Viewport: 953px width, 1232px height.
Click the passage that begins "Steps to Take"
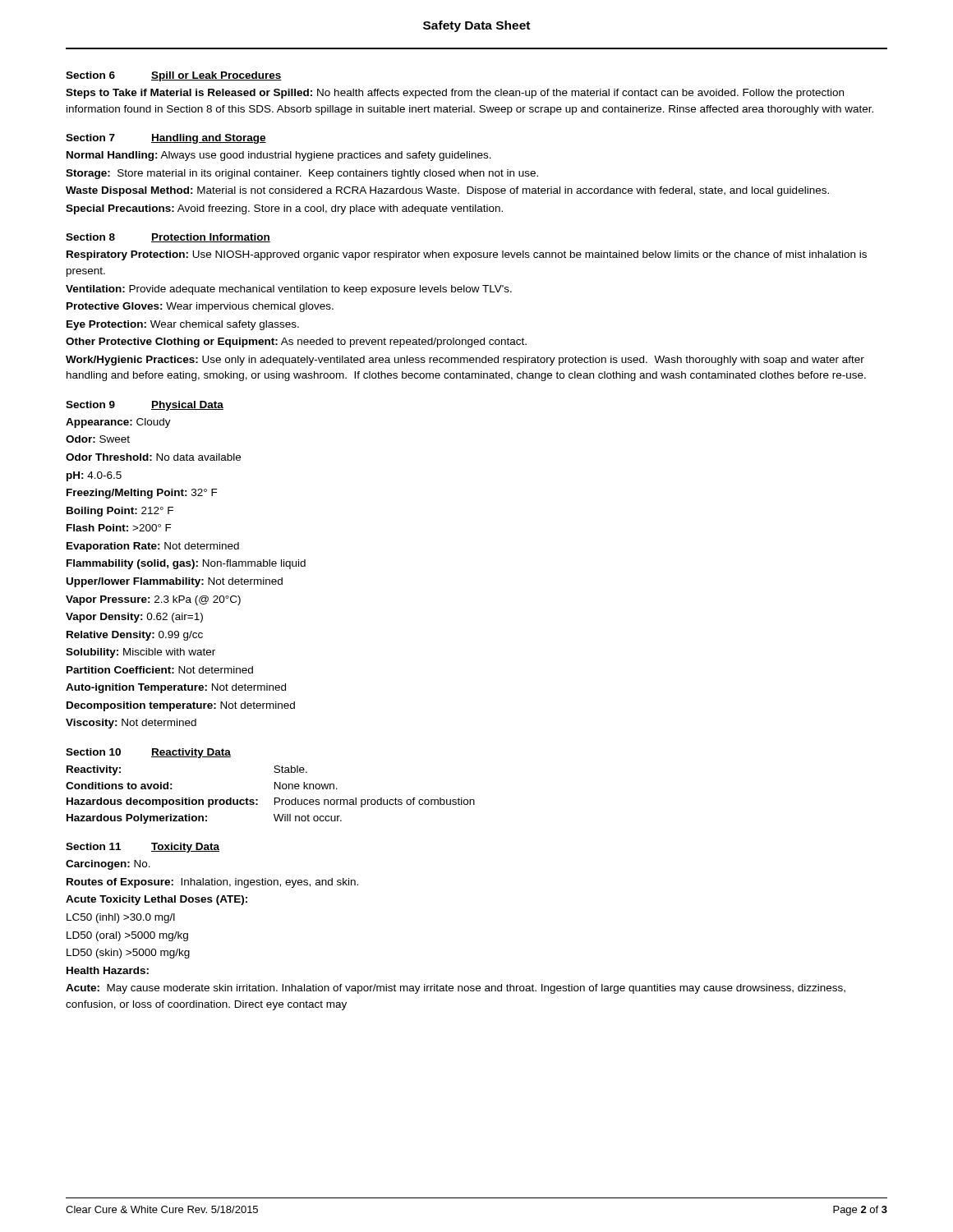pyautogui.click(x=476, y=101)
